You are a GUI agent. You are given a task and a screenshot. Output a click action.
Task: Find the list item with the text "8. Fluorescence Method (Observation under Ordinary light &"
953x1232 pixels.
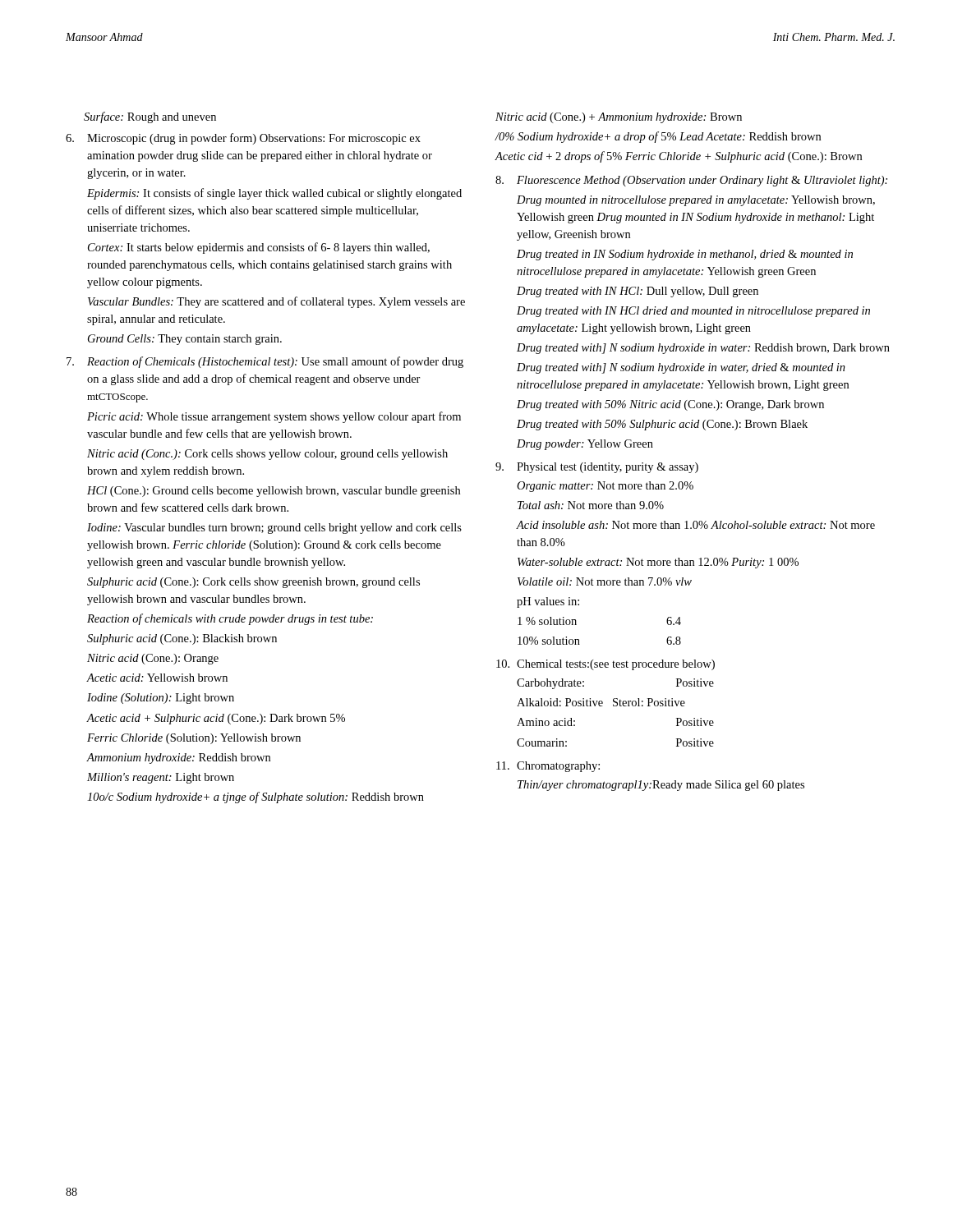(x=695, y=313)
